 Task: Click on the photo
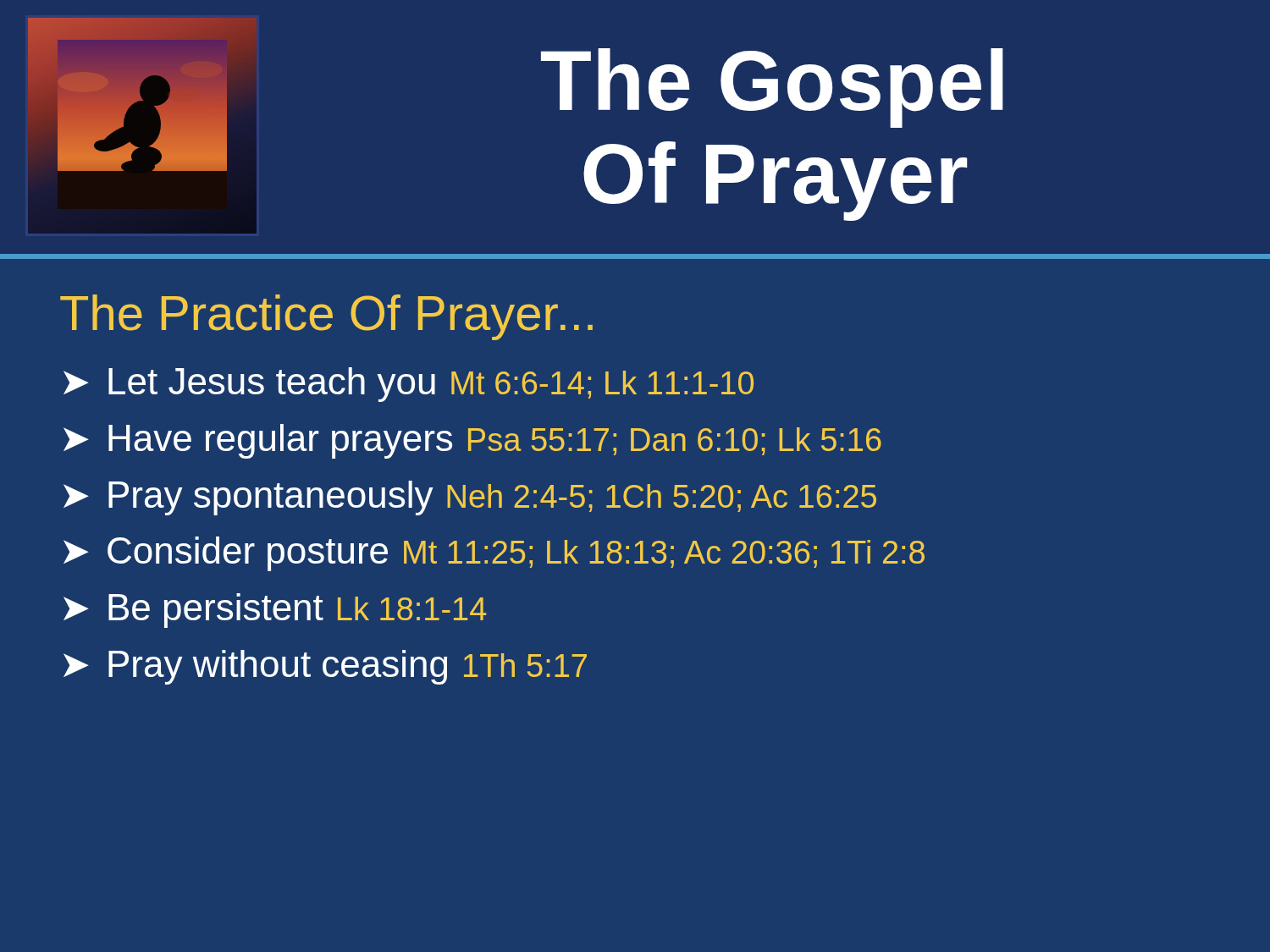click(142, 126)
